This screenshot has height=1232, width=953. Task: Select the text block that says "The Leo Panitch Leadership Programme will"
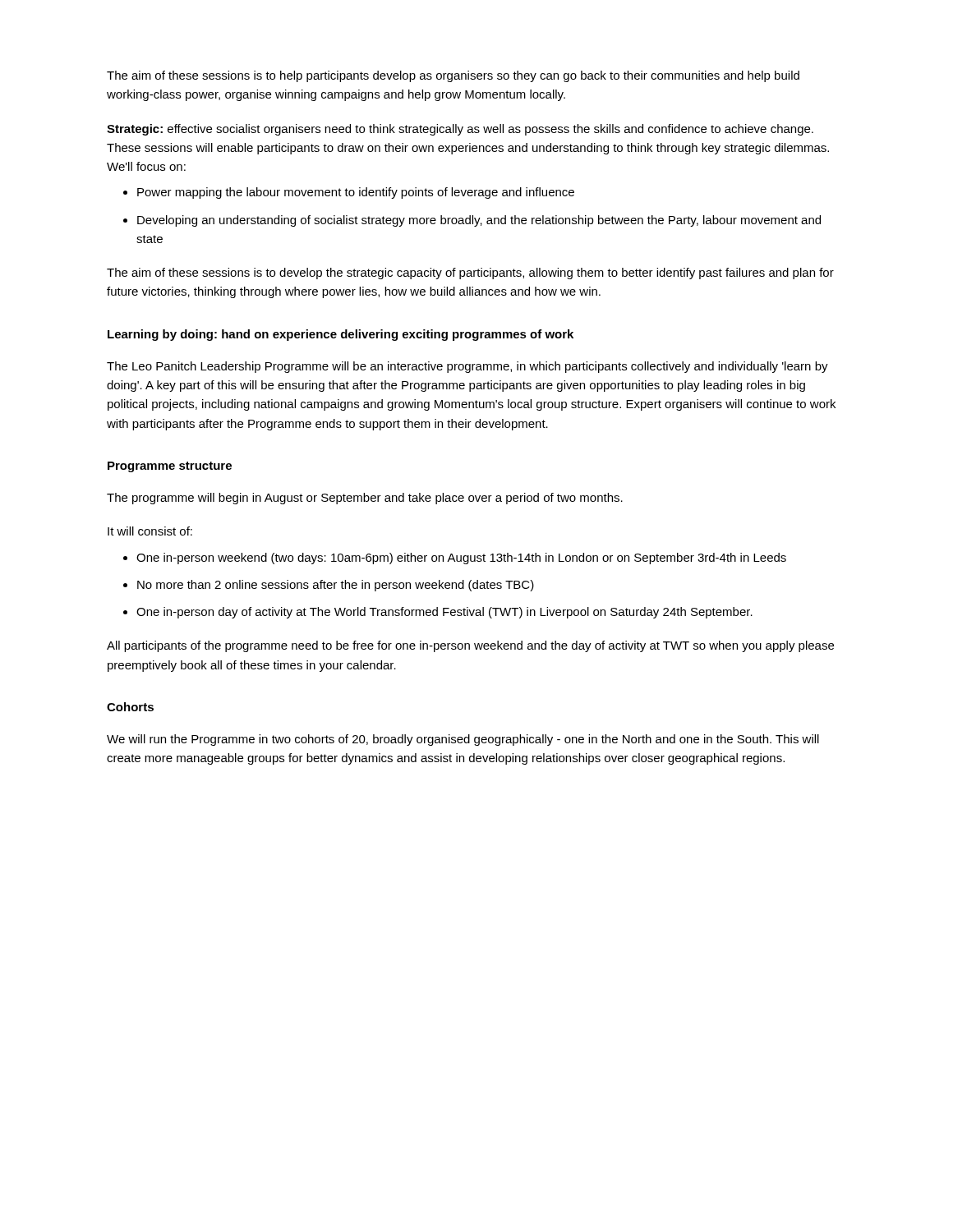(471, 394)
